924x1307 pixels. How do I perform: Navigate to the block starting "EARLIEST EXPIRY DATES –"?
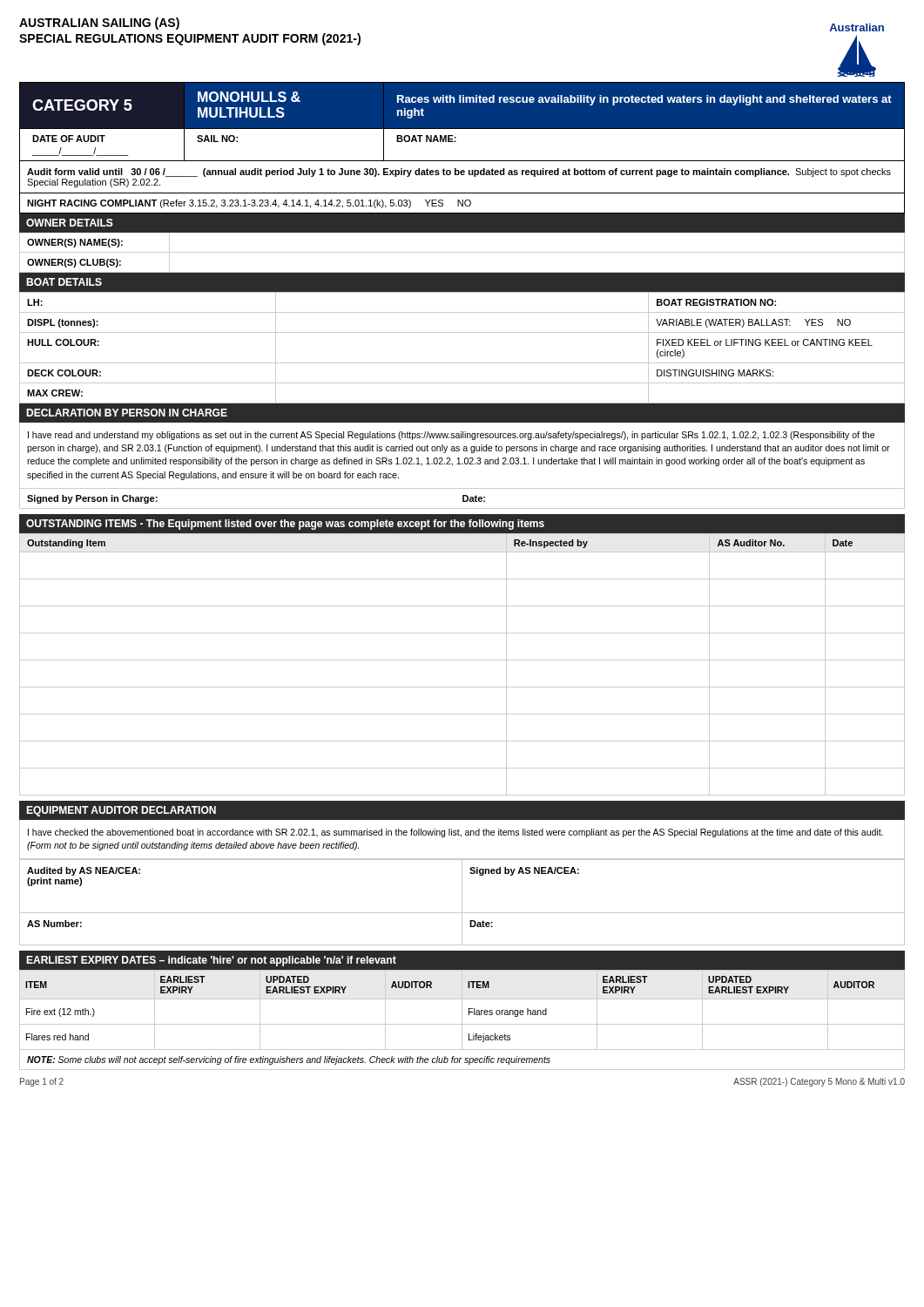pyautogui.click(x=211, y=960)
